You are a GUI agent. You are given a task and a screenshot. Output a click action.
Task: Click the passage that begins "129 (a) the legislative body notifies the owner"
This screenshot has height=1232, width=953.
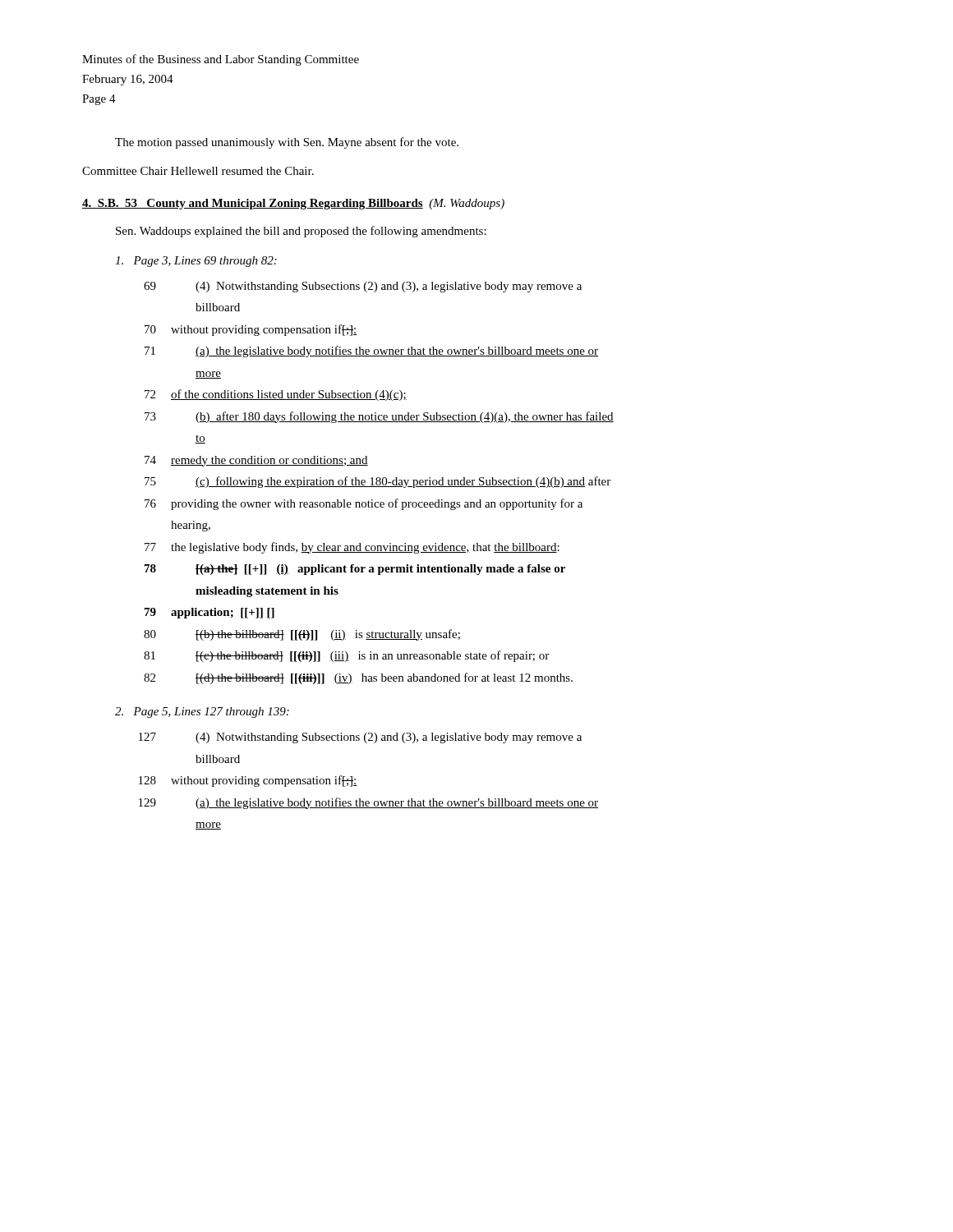point(501,802)
